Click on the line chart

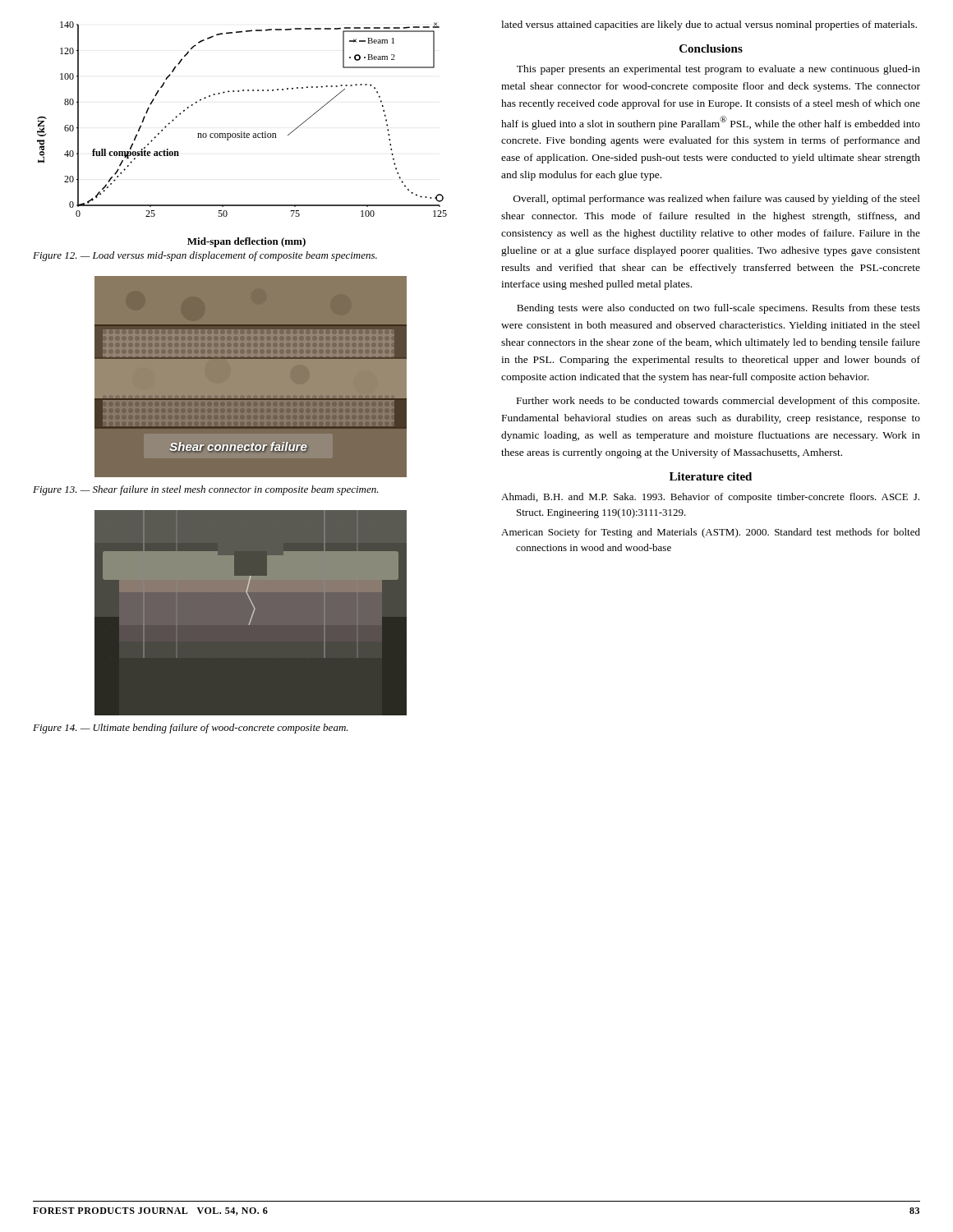tap(246, 131)
